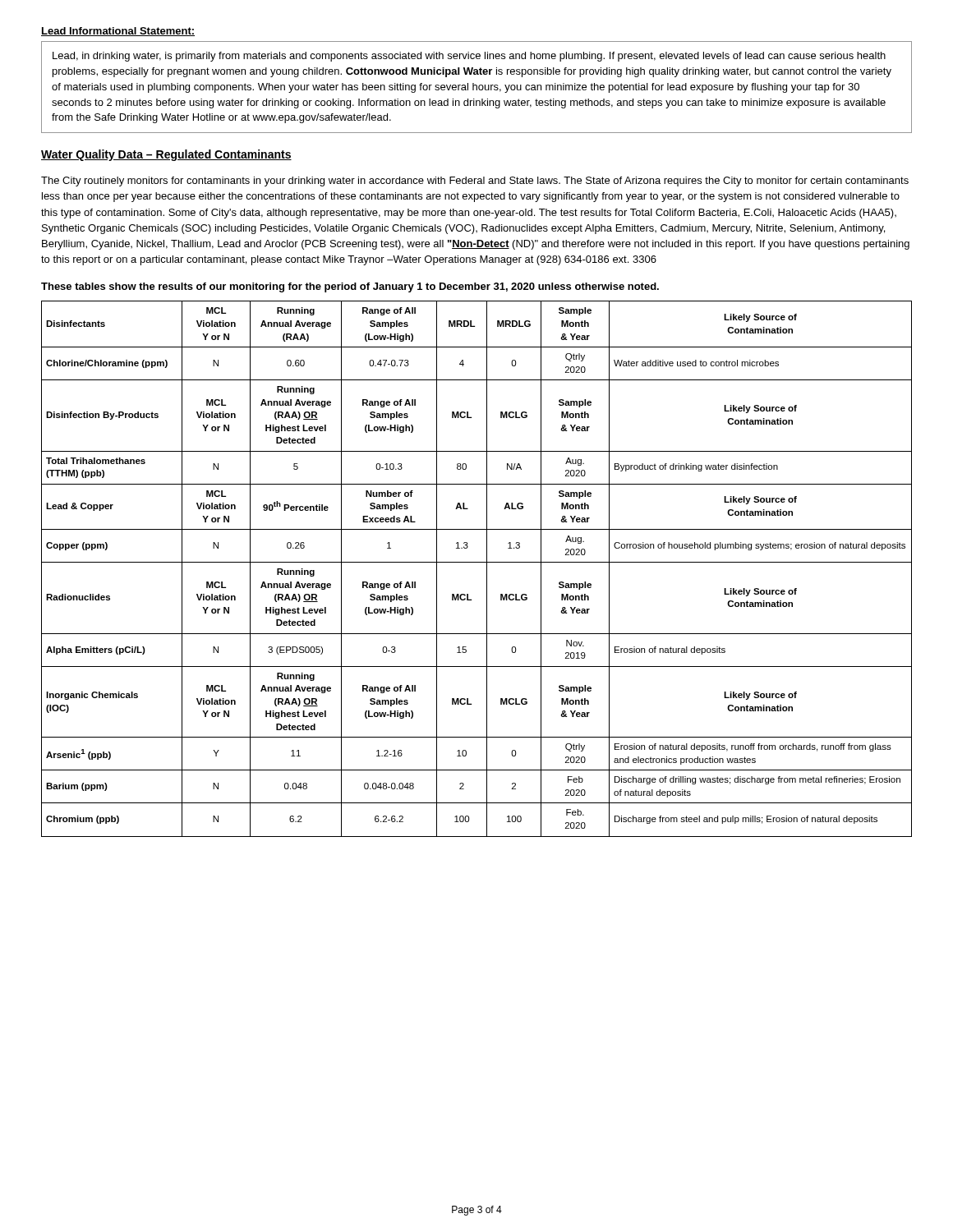Click the passage that begins "Lead, in drinking water, is primarily"
The height and width of the screenshot is (1232, 953).
point(472,86)
